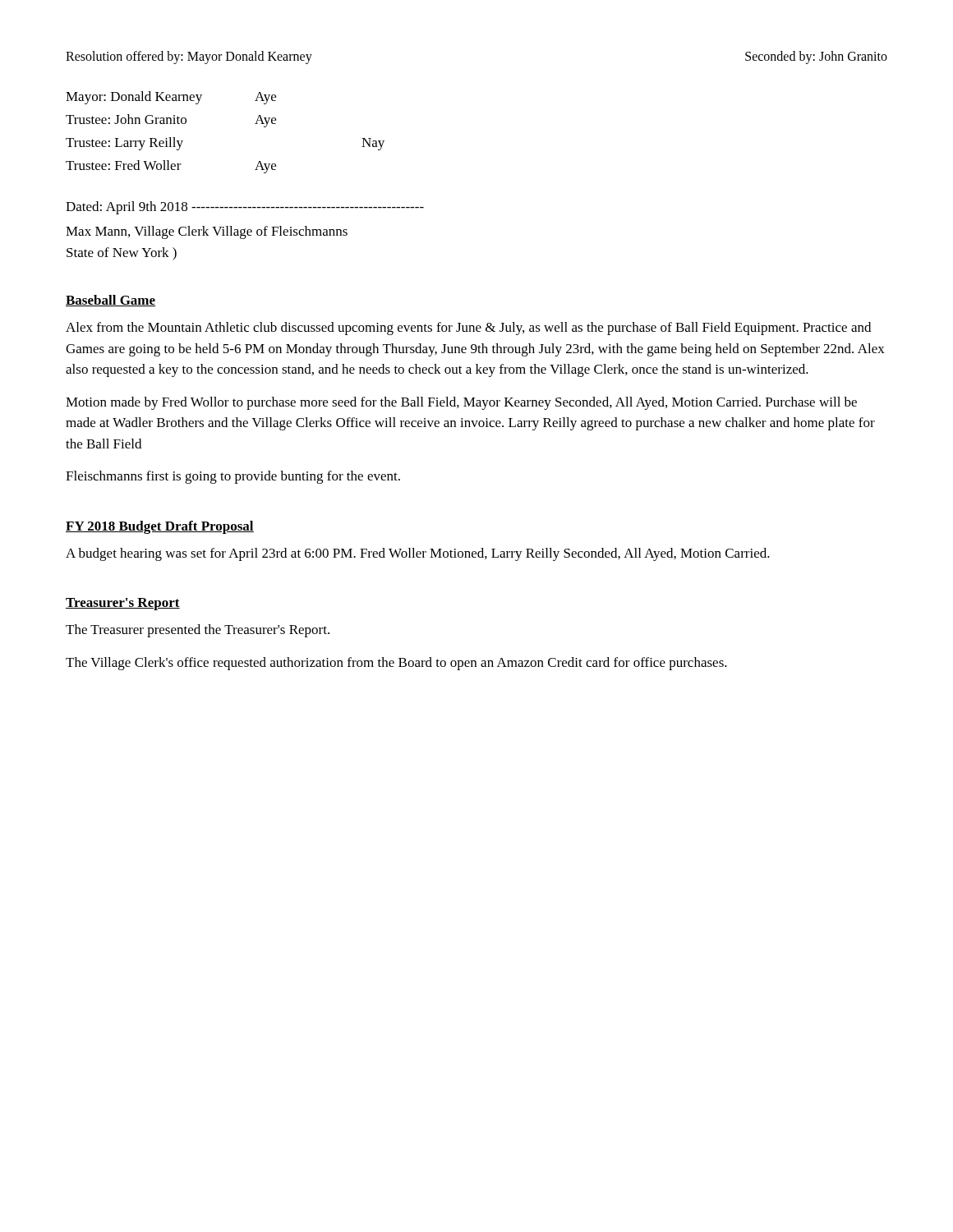Find the block on this page that starts "Fleischmanns first is going to provide bunting"
Screen dimensions: 1232x953
(233, 476)
